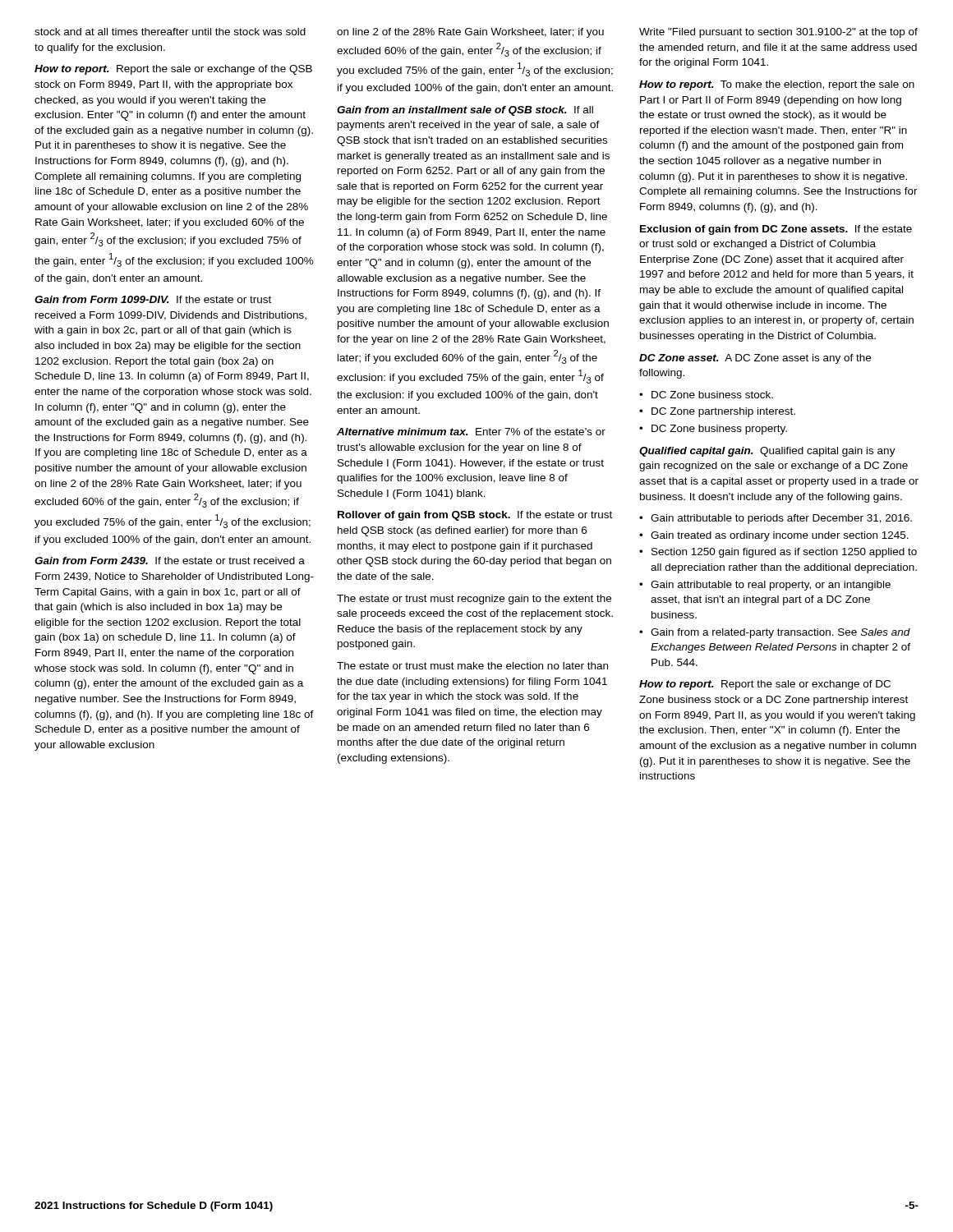
Task: Locate the block starting "Rollover of gain from QSB stock. If"
Action: point(476,546)
